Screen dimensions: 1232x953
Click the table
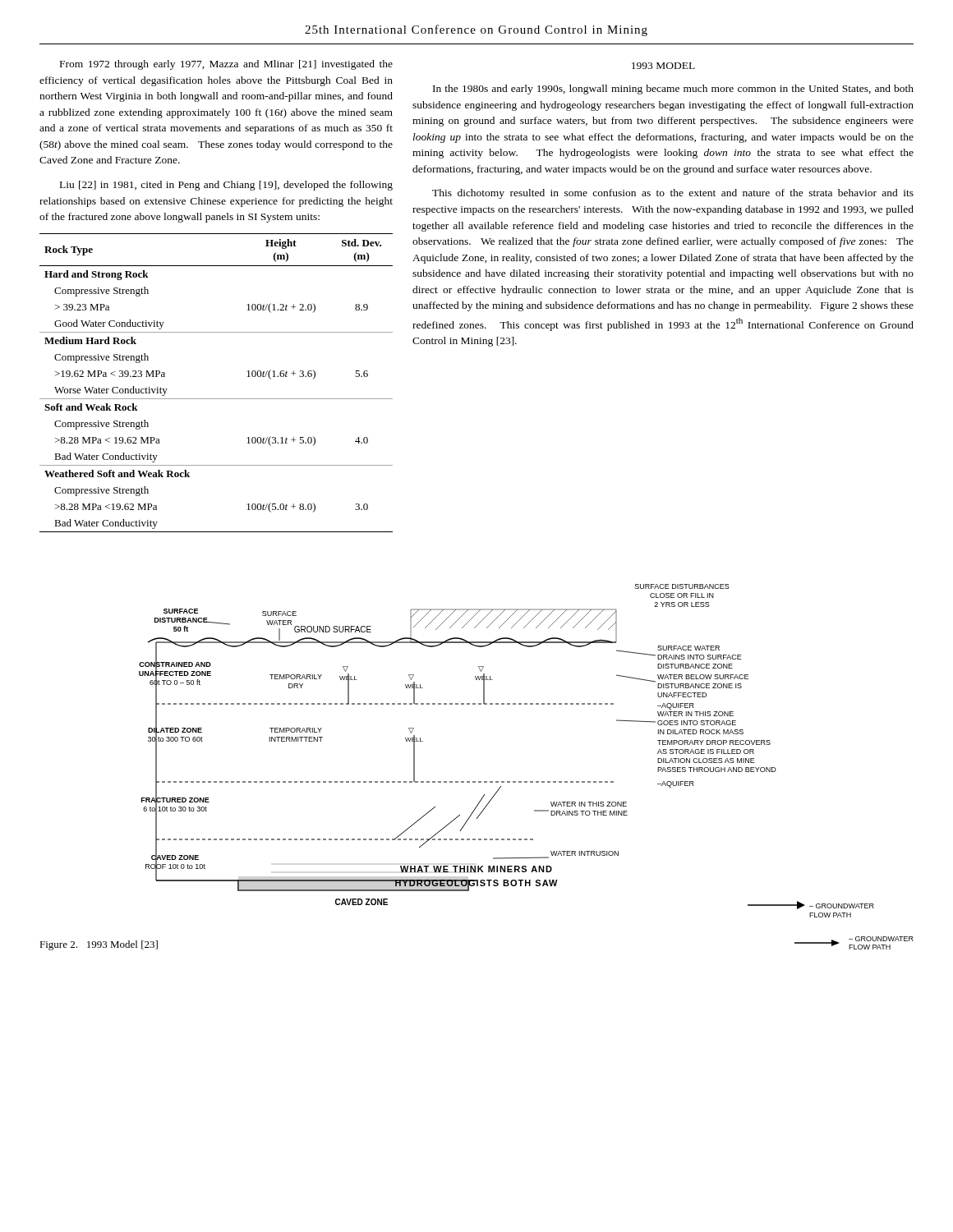tap(216, 382)
